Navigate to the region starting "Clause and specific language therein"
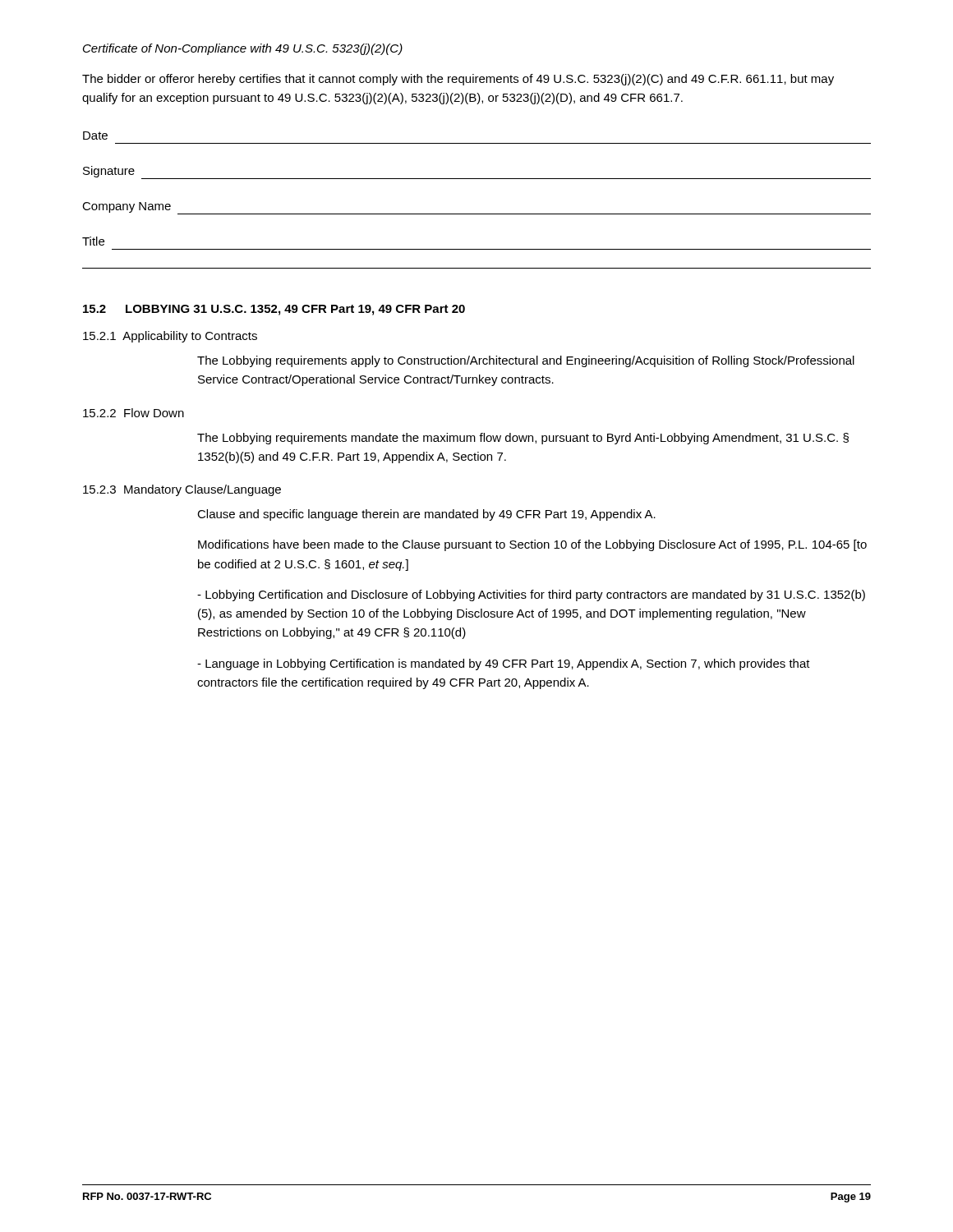The image size is (953, 1232). pos(534,598)
